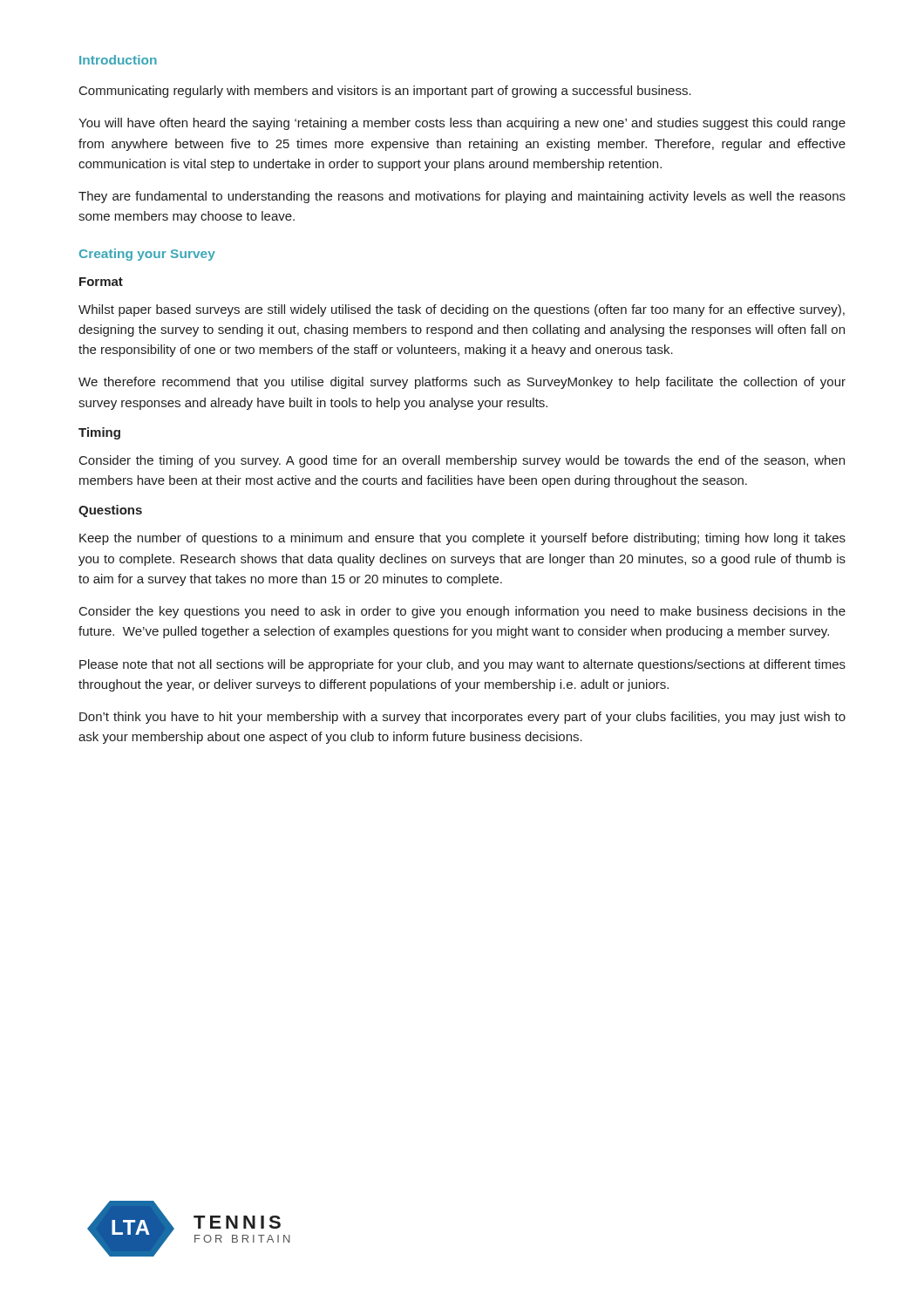This screenshot has width=924, height=1308.
Task: Click the passage that begins "We therefore recommend that"
Action: [x=462, y=392]
